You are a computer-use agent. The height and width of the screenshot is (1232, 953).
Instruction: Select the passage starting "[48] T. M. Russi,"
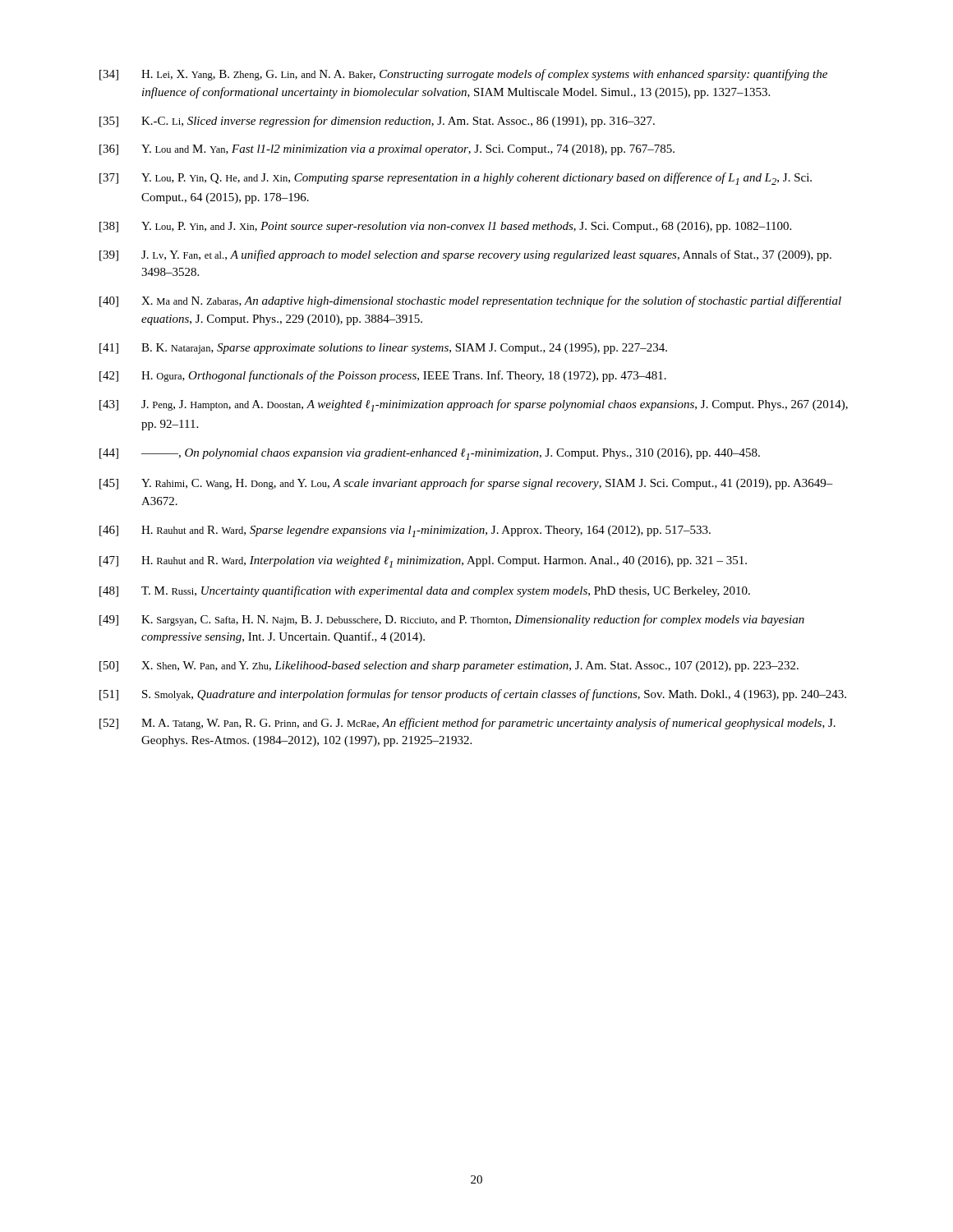point(476,591)
